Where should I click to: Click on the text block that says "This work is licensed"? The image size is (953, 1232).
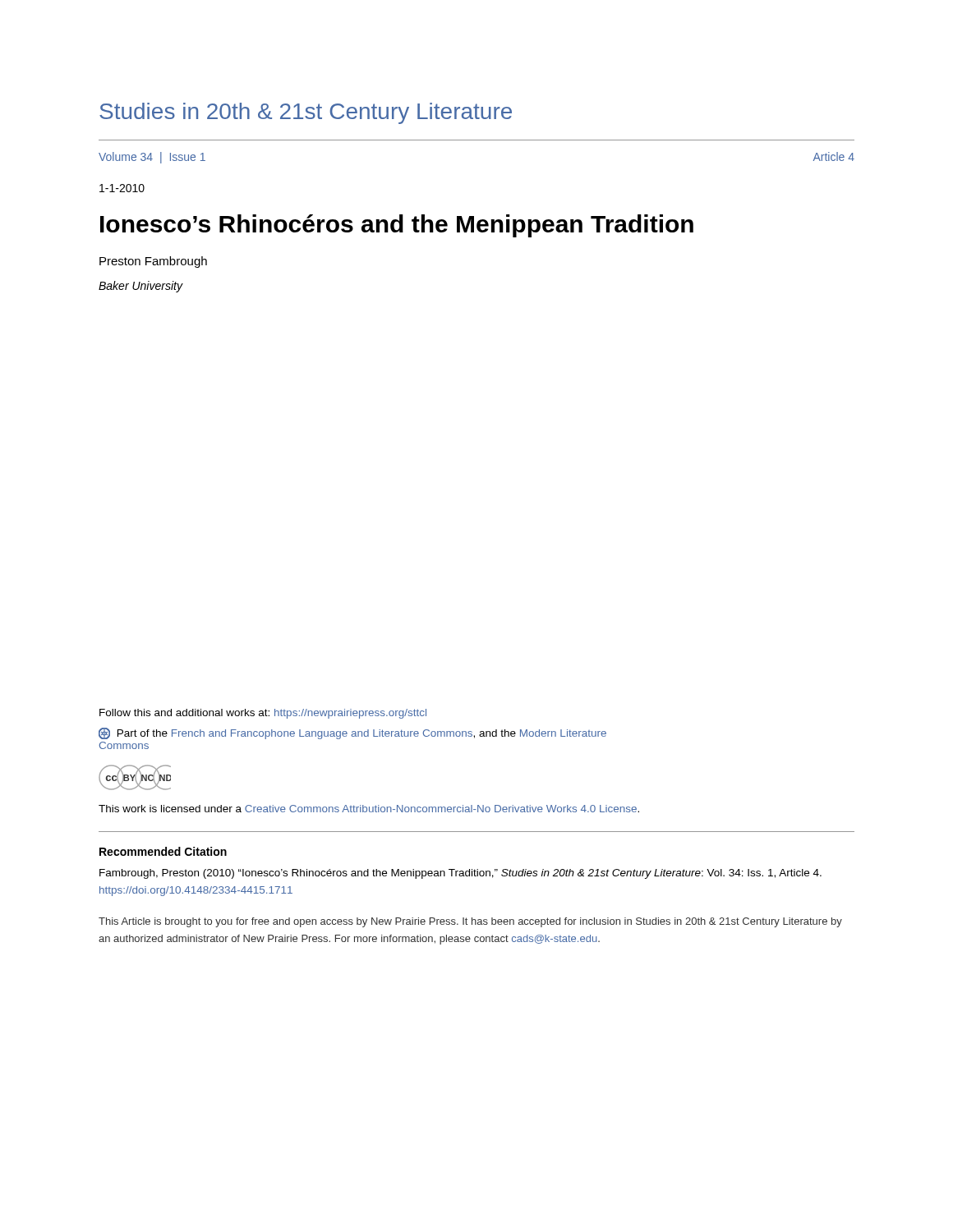click(x=369, y=809)
